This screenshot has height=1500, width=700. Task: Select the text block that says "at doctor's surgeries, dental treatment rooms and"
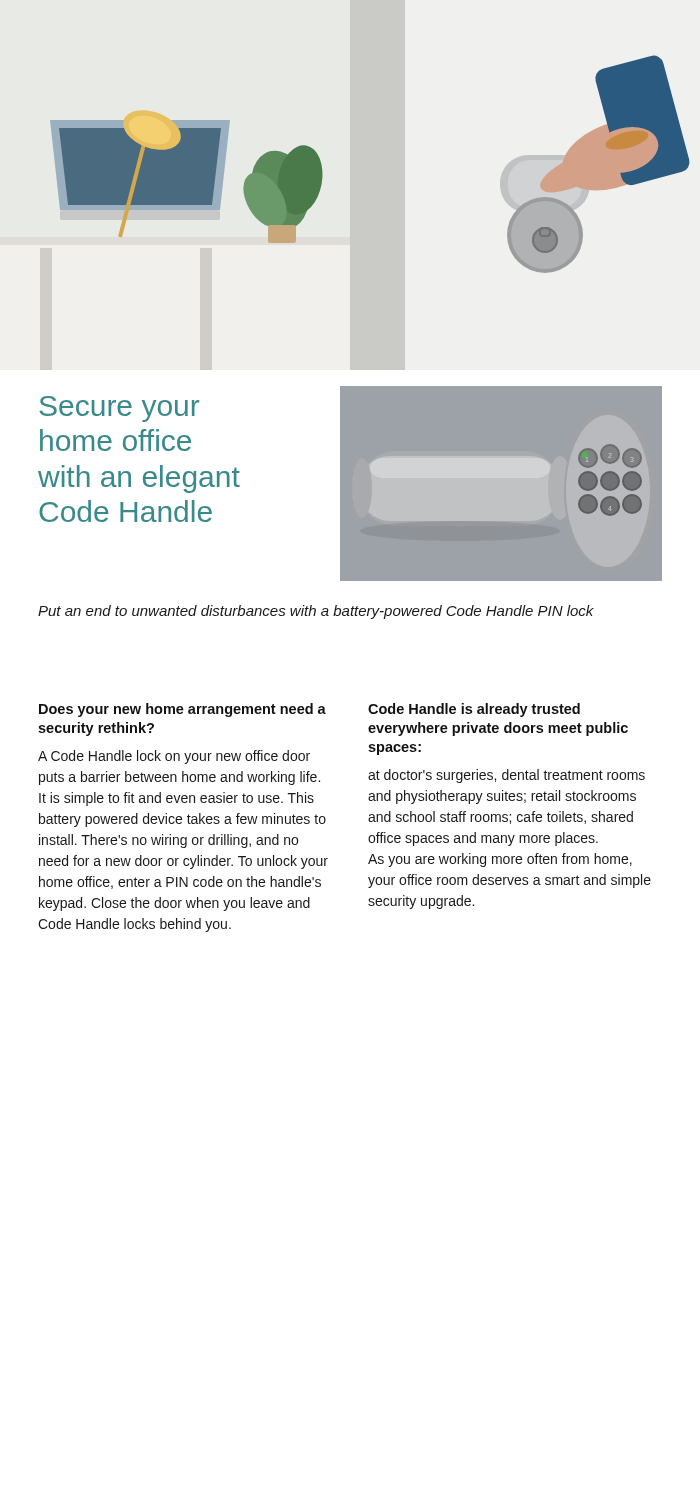[515, 838]
